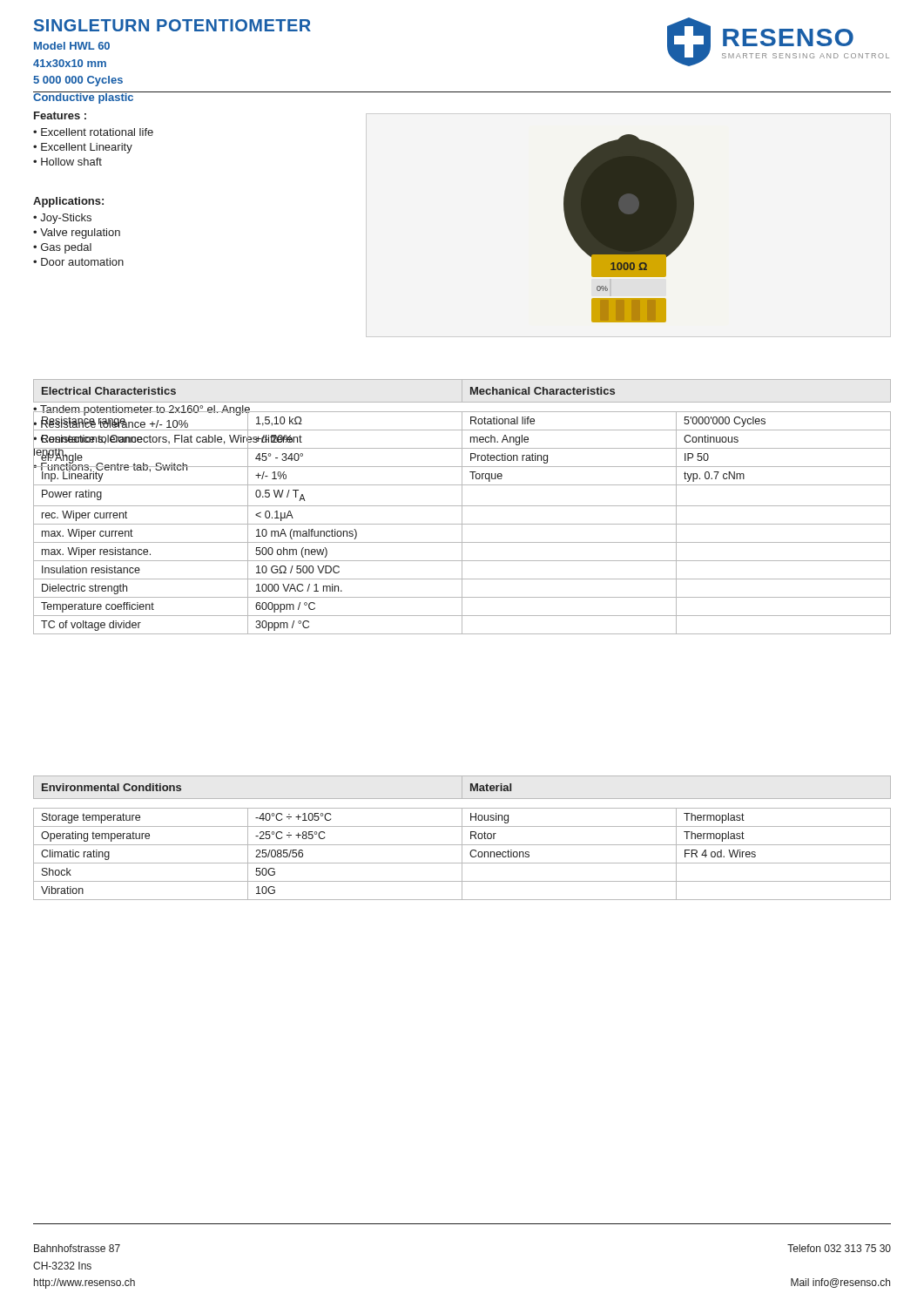Click on the photo
924x1307 pixels.
pyautogui.click(x=628, y=225)
